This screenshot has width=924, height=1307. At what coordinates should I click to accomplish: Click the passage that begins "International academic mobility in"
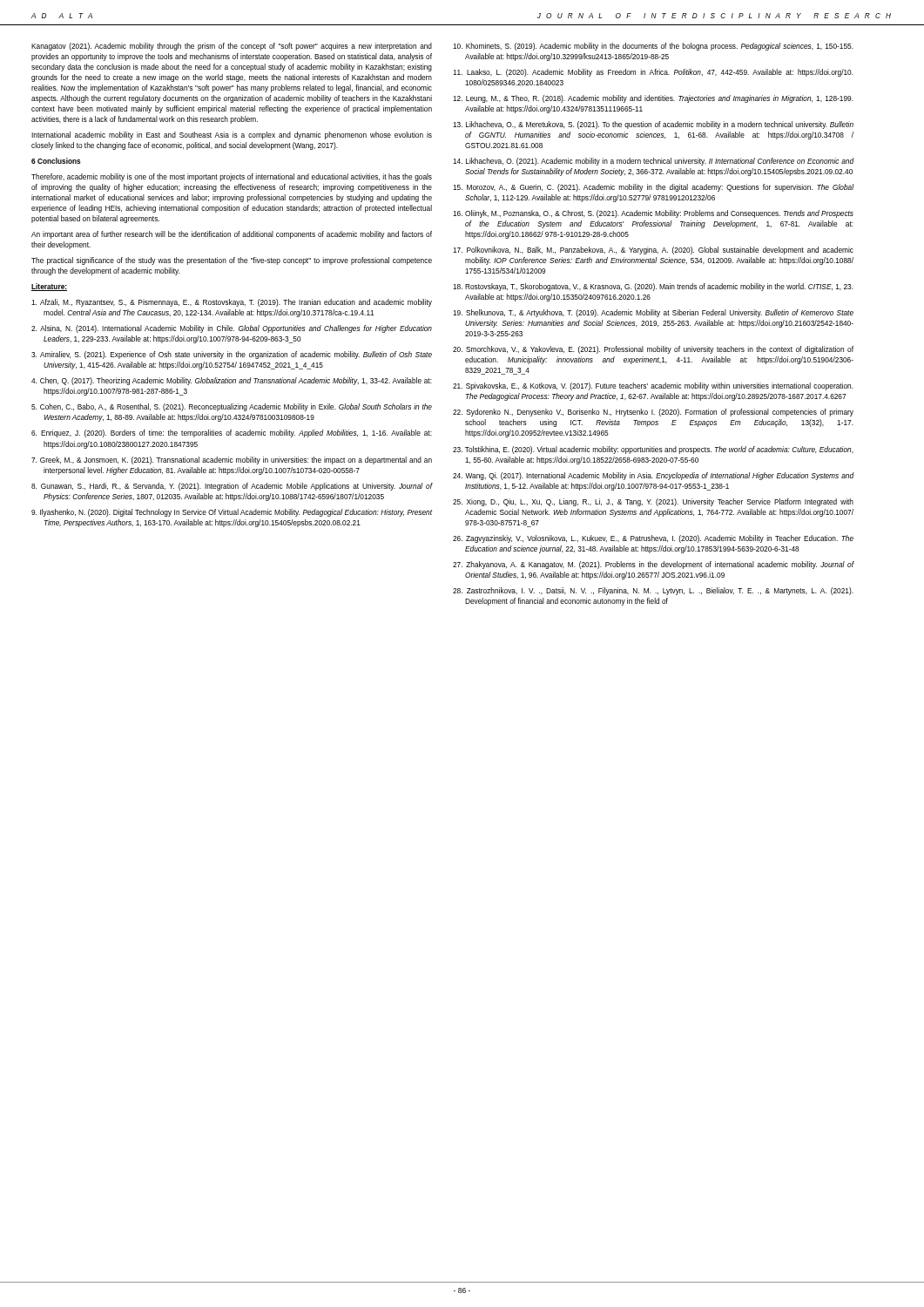(232, 140)
